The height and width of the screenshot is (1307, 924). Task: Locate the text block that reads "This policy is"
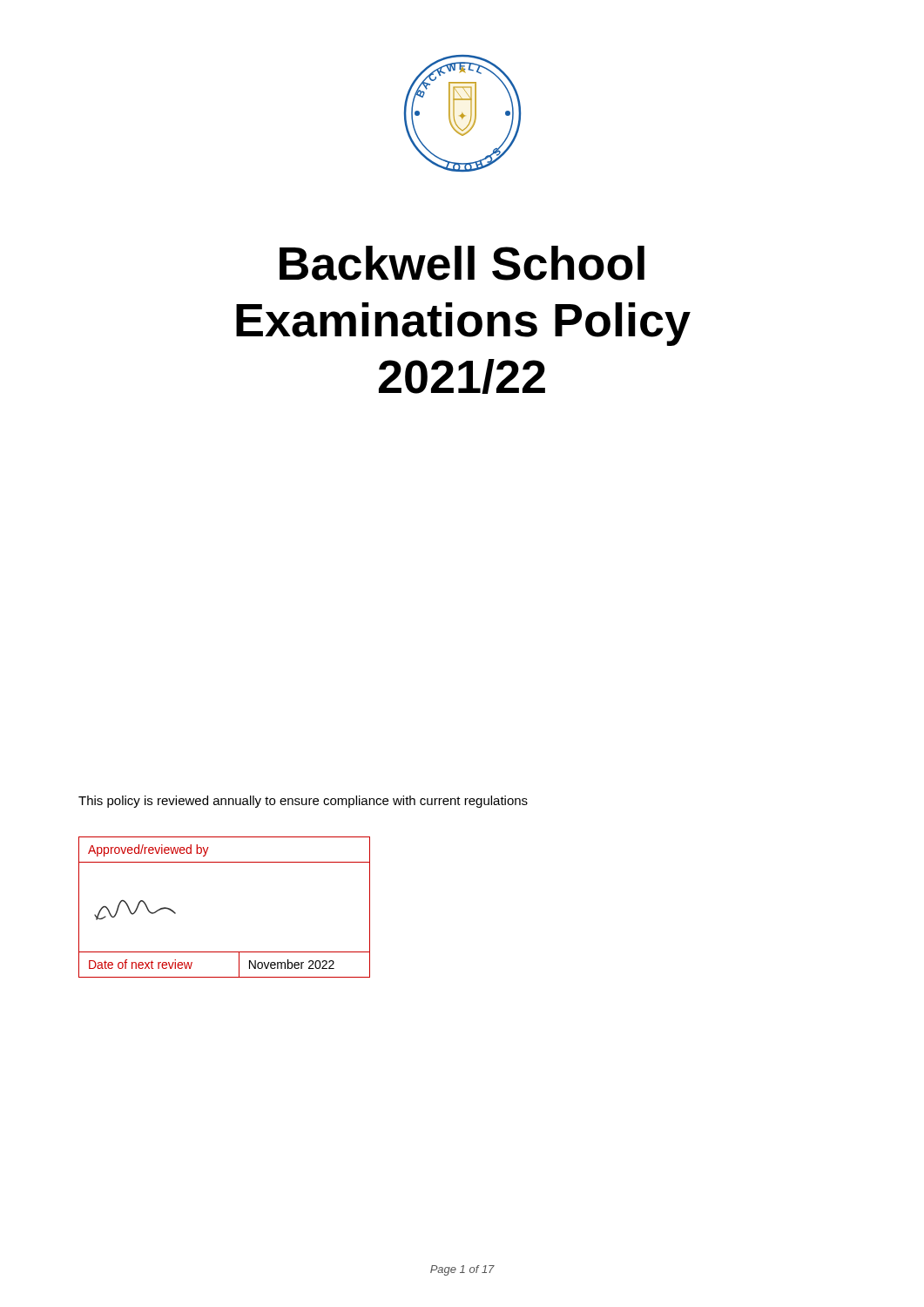pyautogui.click(x=303, y=800)
